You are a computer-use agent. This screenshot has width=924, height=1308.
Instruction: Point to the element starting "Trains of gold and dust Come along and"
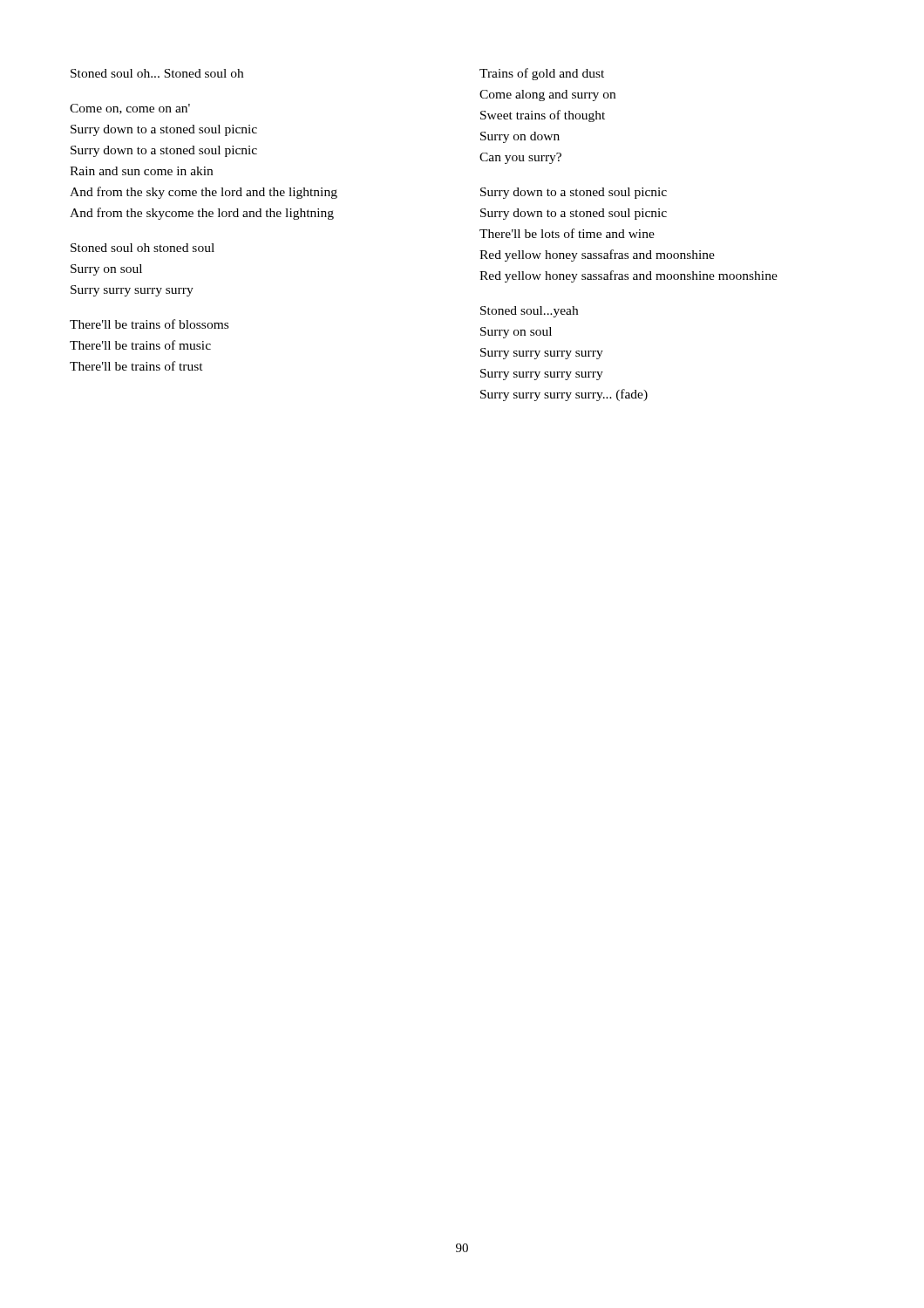point(542,74)
